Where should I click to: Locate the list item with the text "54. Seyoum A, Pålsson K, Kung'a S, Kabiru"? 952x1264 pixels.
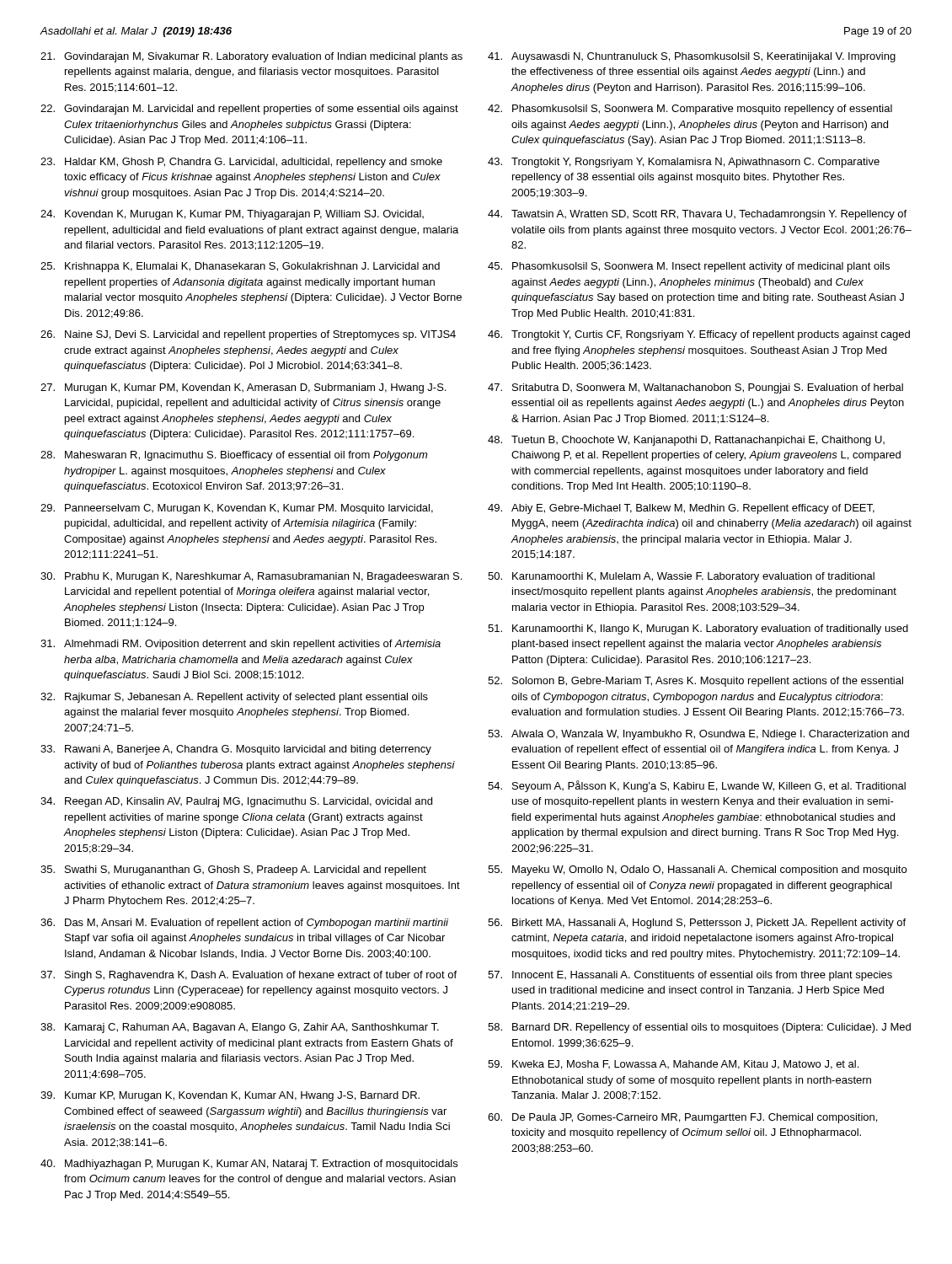700,817
